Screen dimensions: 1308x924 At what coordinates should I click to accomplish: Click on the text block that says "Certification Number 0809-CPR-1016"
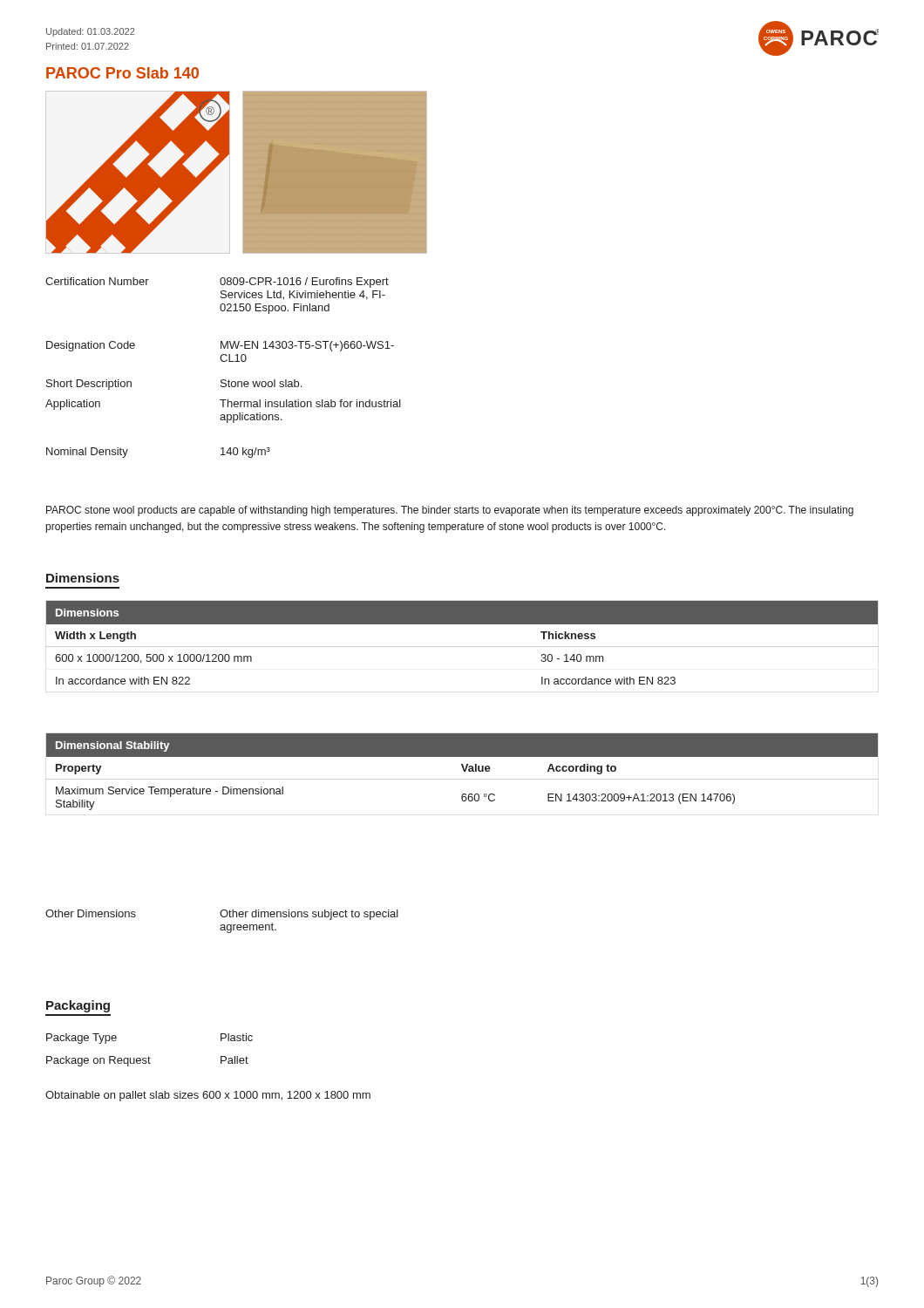click(x=217, y=283)
